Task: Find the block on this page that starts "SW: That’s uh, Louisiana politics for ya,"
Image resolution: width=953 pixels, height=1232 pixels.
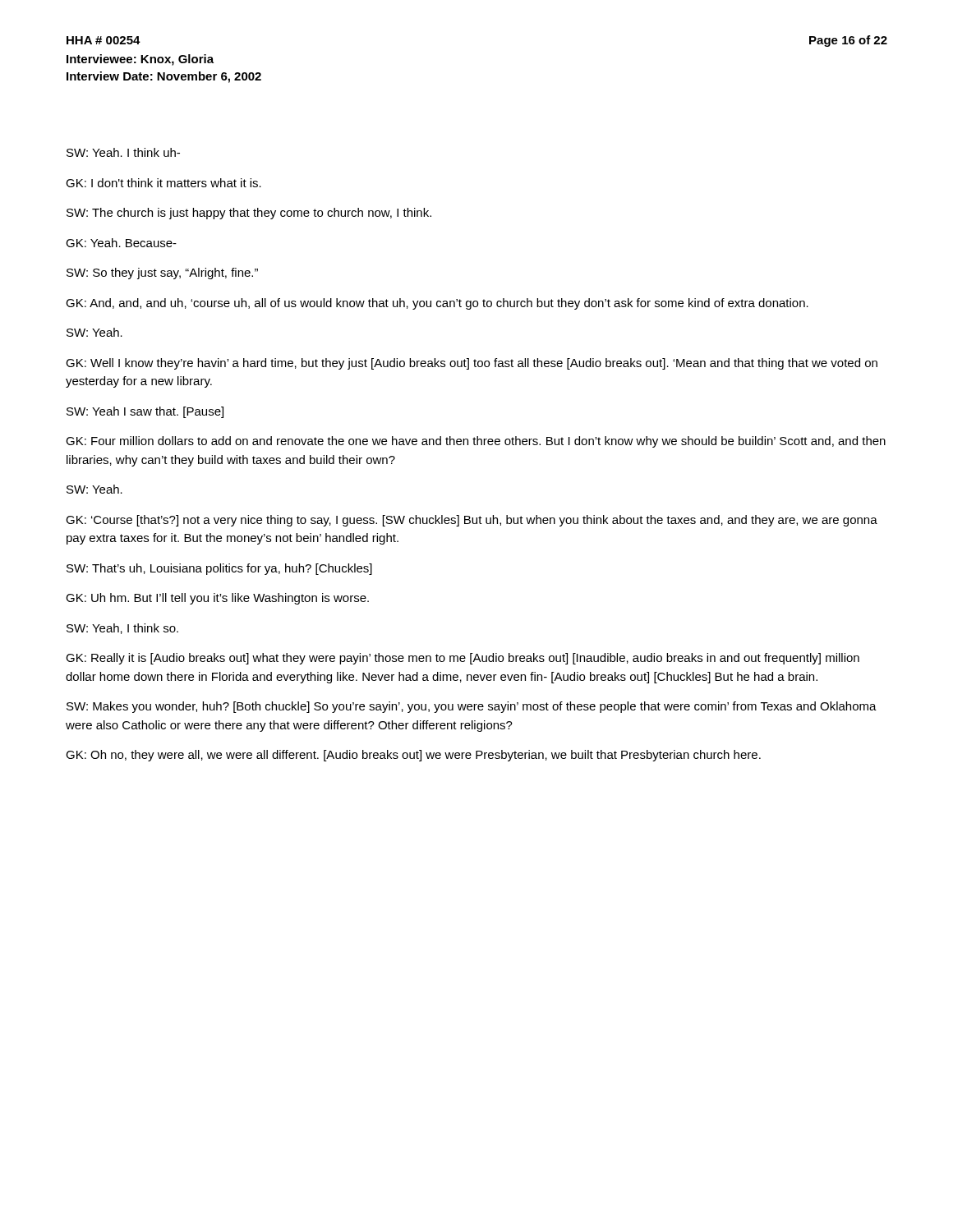Action: tap(219, 568)
